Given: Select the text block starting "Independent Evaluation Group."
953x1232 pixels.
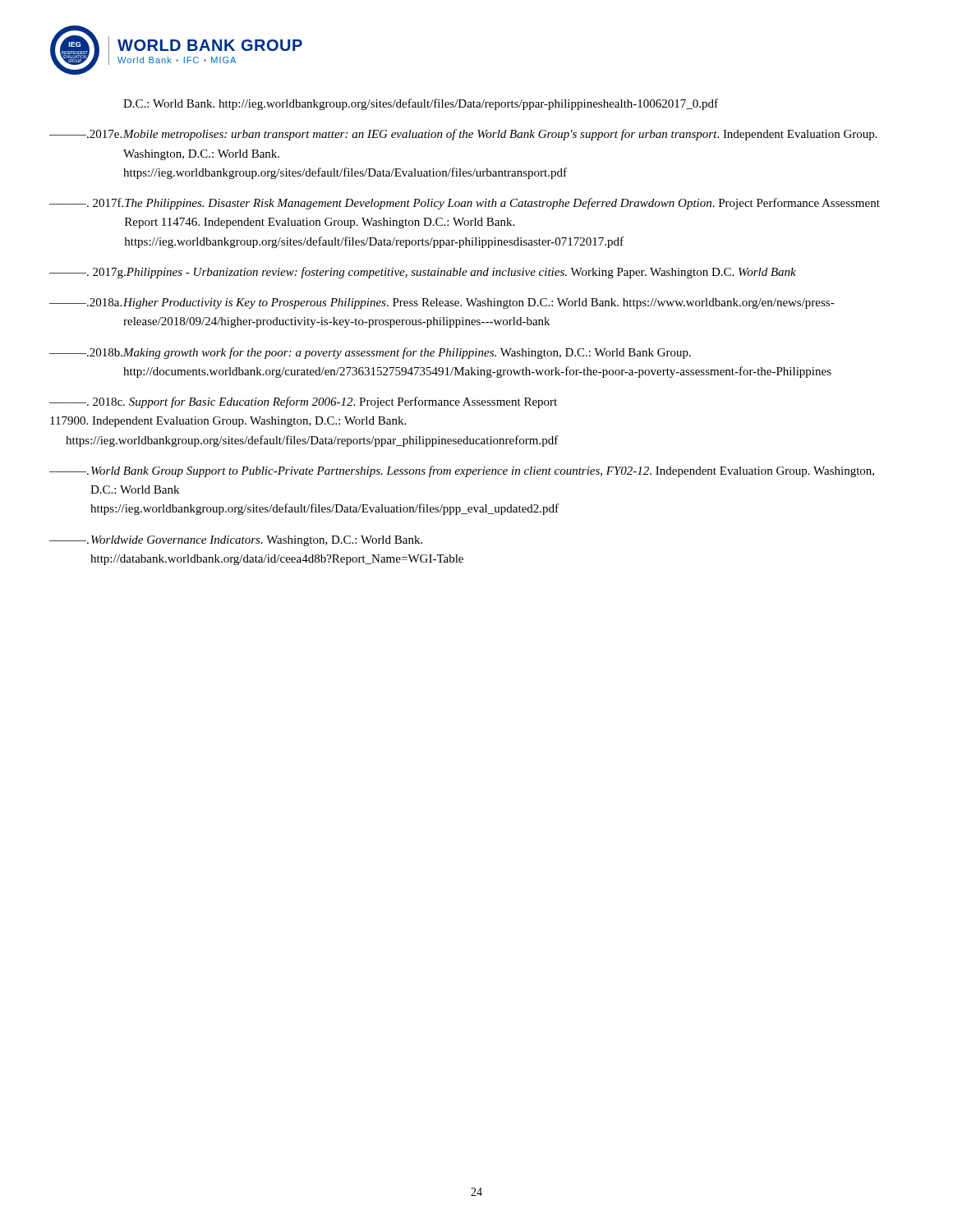Looking at the screenshot, I should tap(304, 432).
